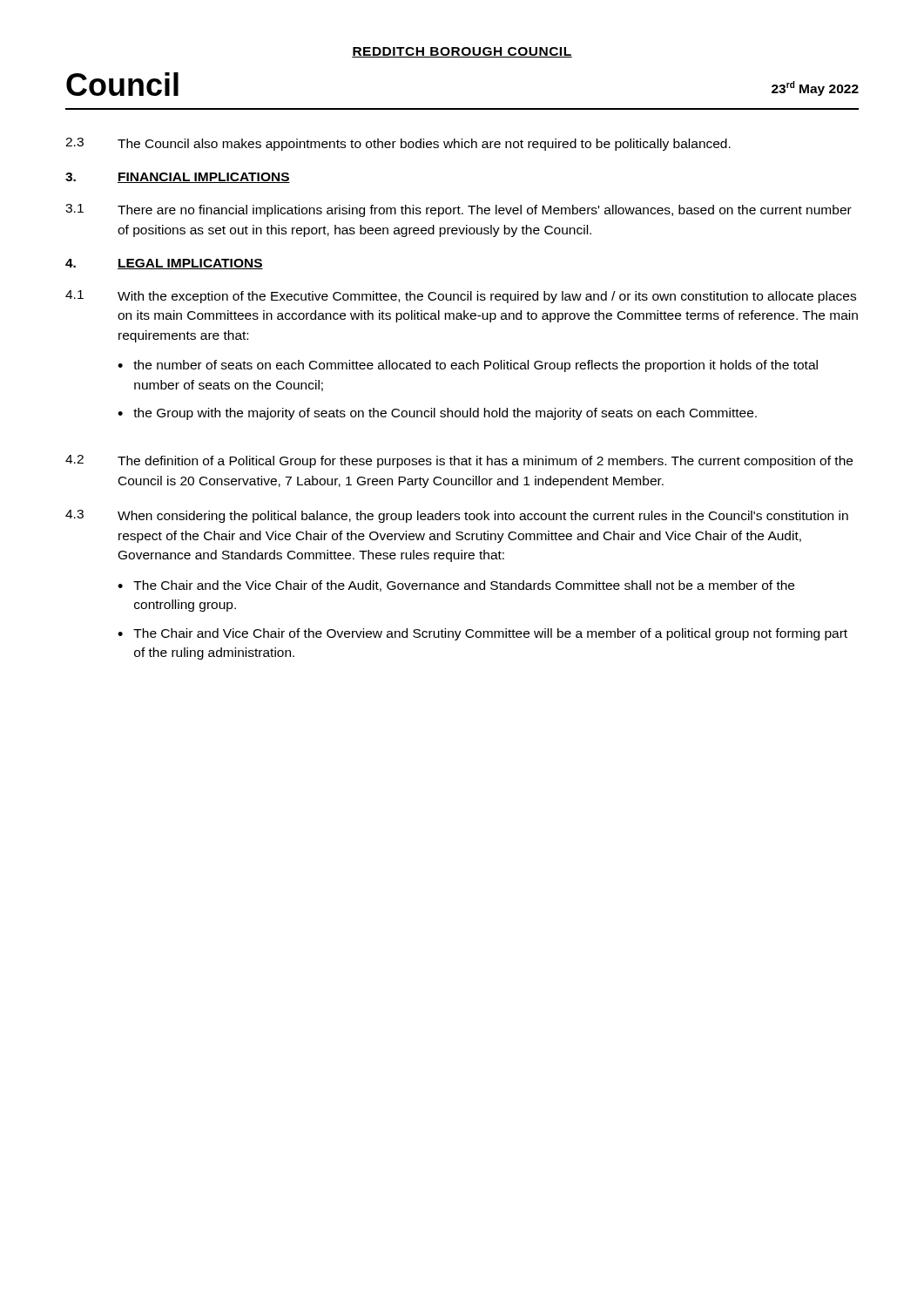
Task: Point to the element starting "the number of seats on each Committee"
Action: click(476, 375)
